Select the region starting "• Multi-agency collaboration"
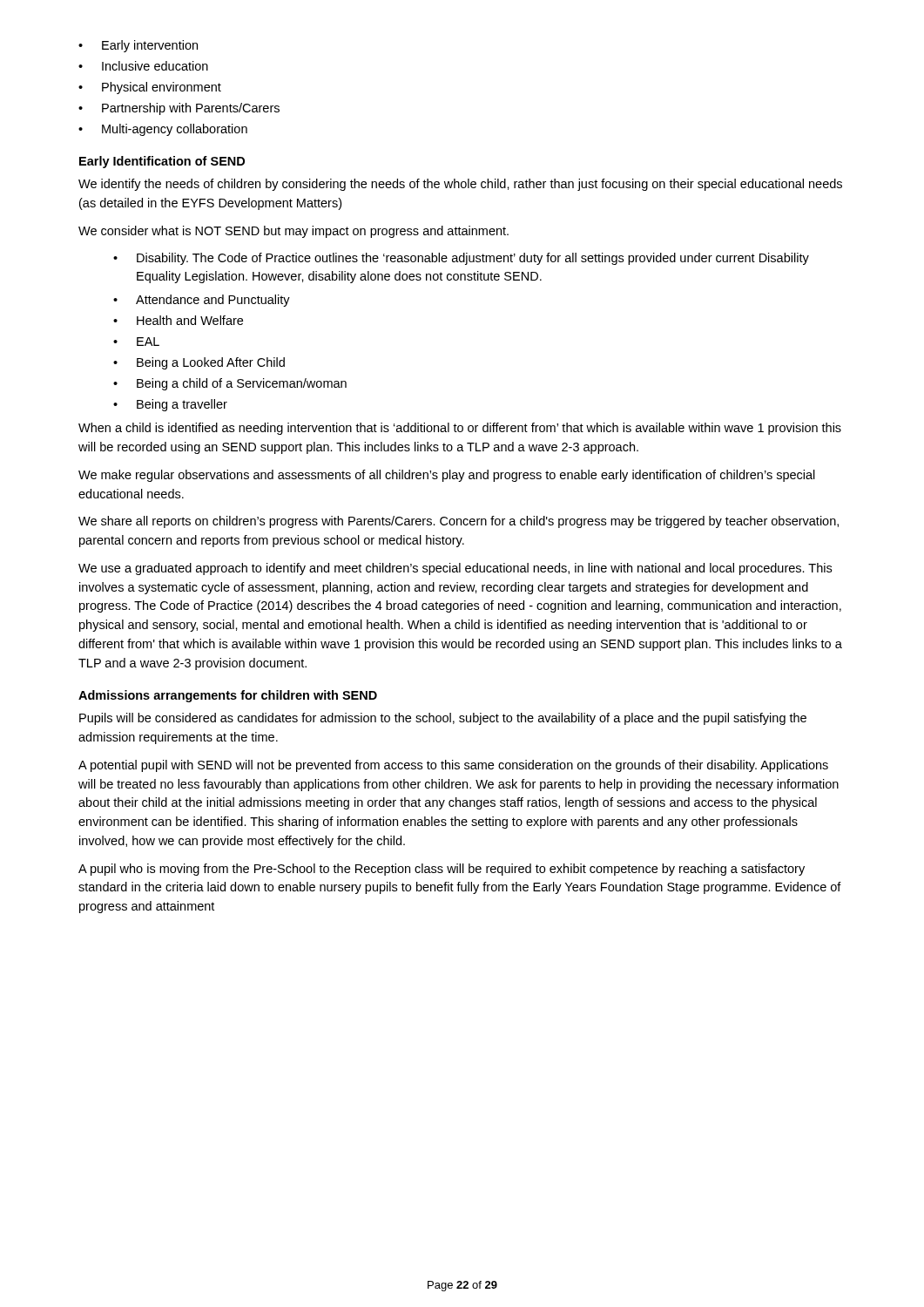The image size is (924, 1307). [x=163, y=129]
